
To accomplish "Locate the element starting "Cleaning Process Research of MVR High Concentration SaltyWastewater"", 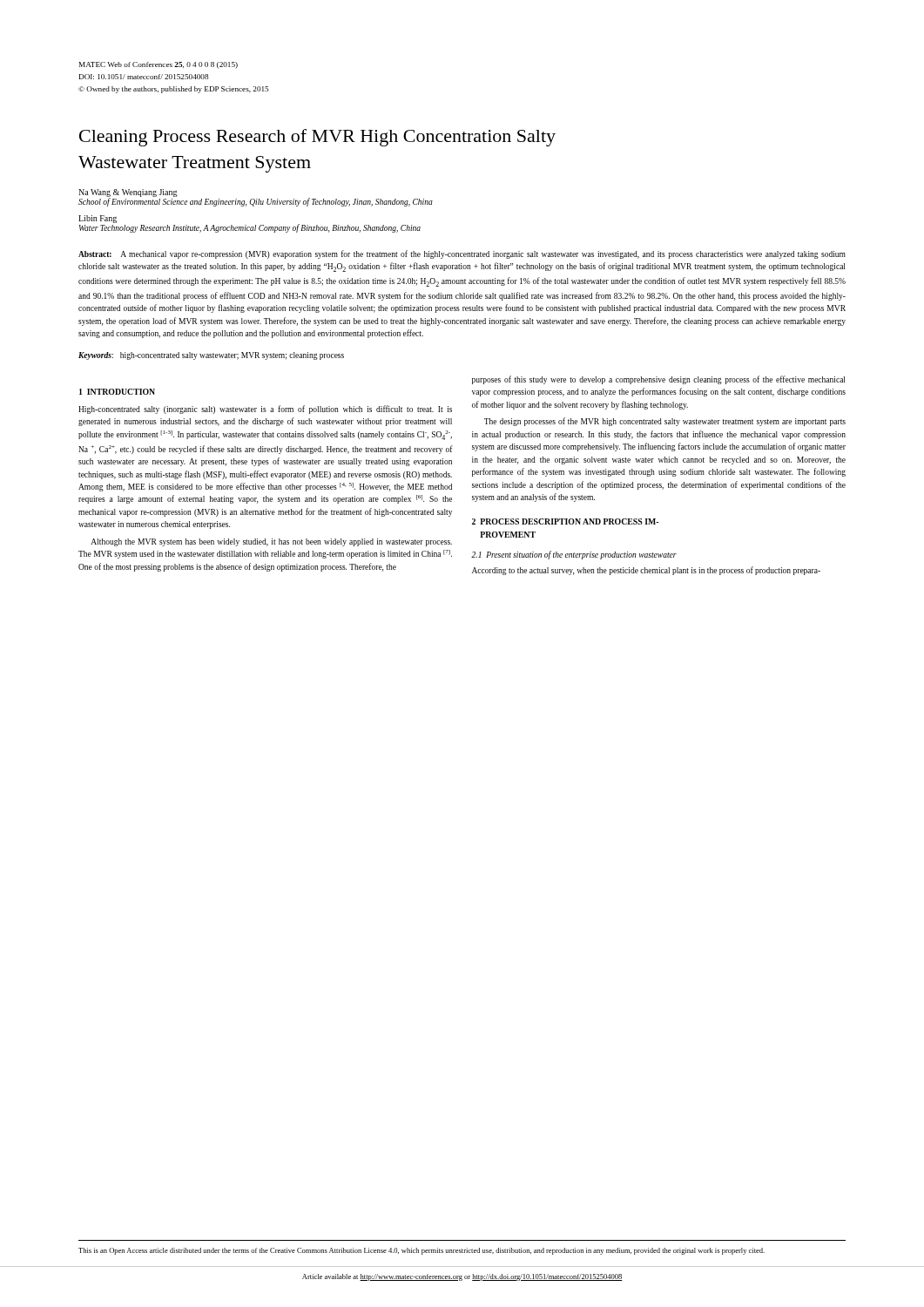I will pyautogui.click(x=462, y=149).
